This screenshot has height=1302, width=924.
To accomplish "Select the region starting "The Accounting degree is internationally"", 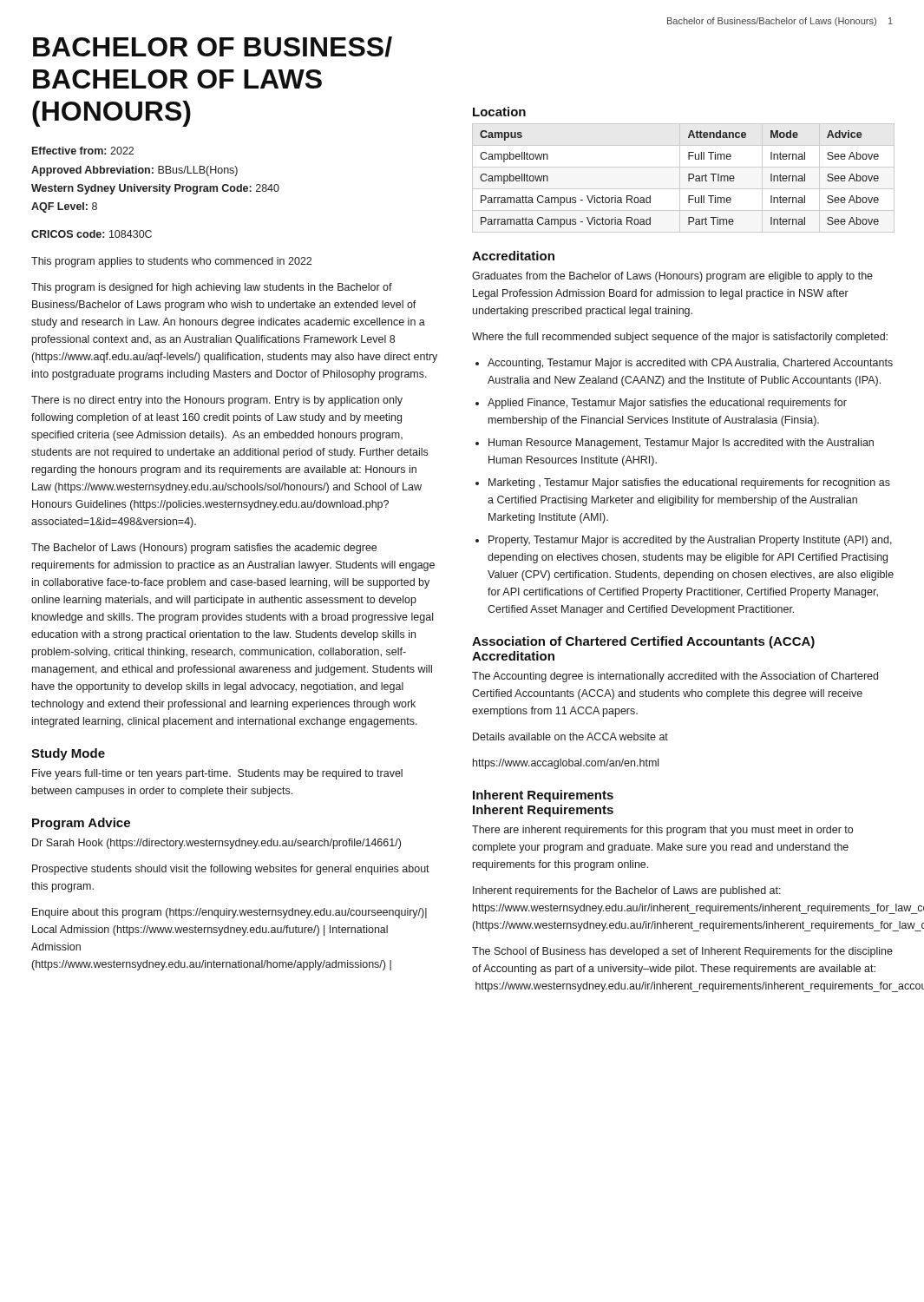I will [675, 694].
